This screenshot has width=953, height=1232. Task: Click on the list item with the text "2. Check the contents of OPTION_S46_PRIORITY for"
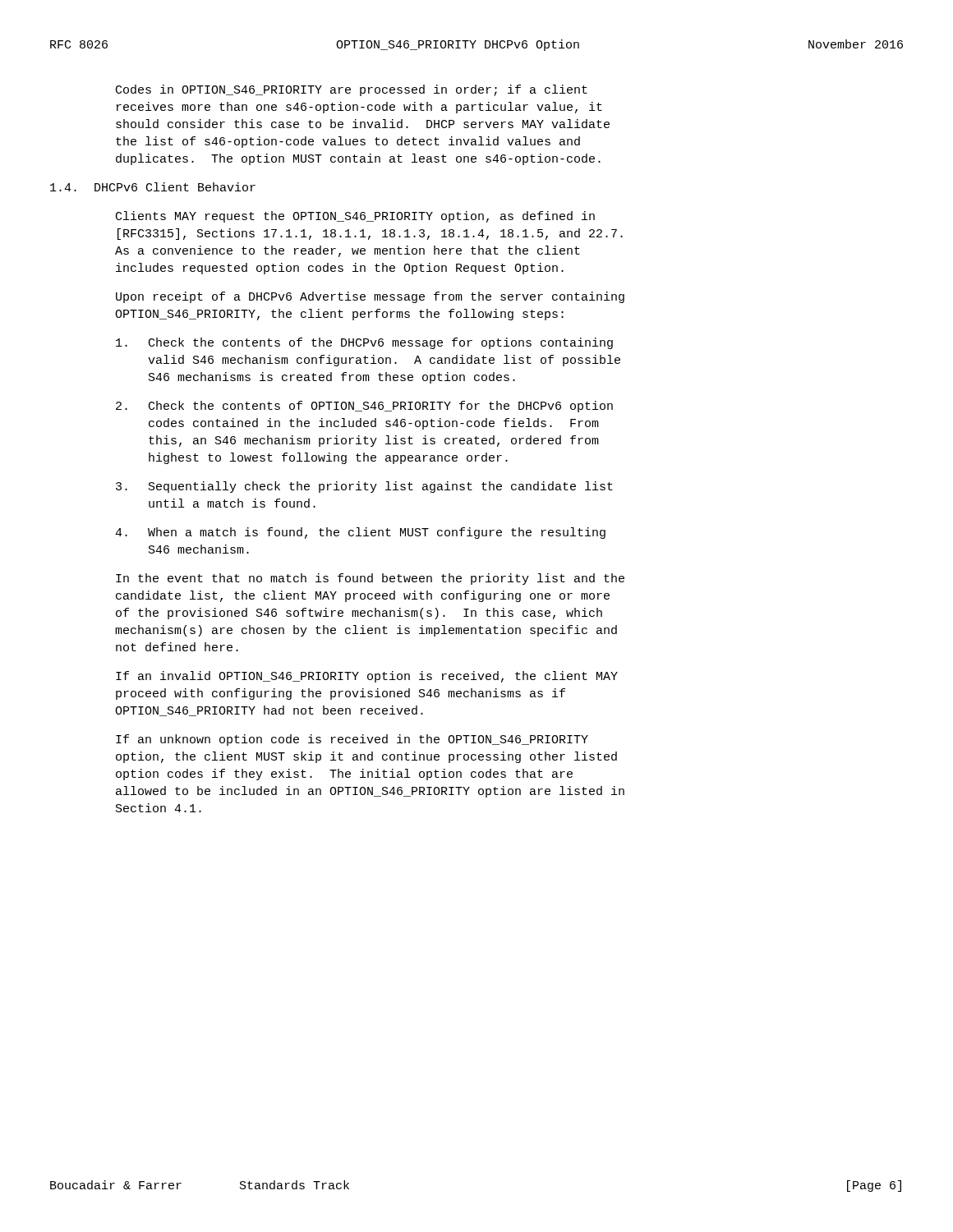point(493,433)
